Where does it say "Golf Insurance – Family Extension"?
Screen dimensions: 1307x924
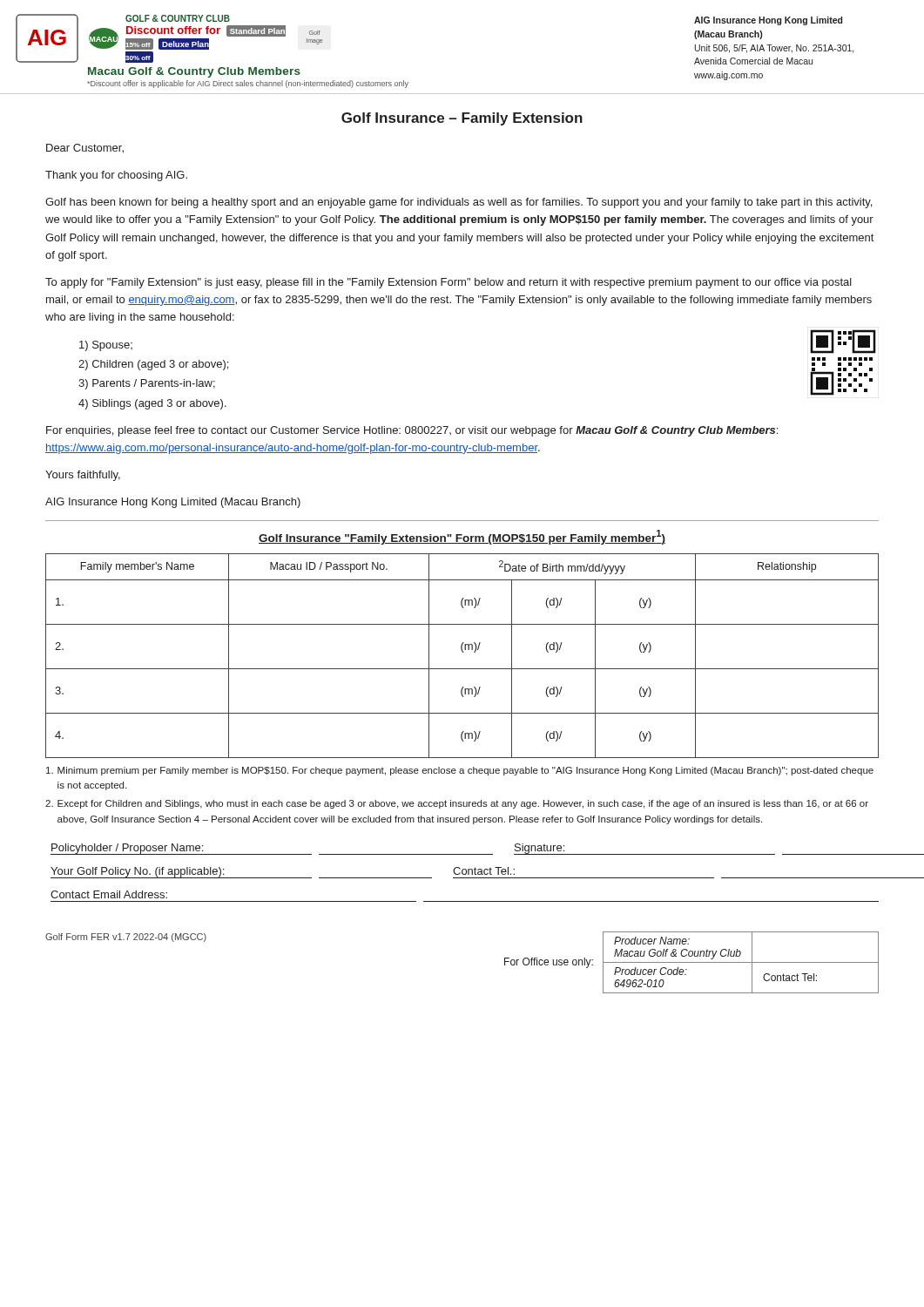(x=462, y=118)
